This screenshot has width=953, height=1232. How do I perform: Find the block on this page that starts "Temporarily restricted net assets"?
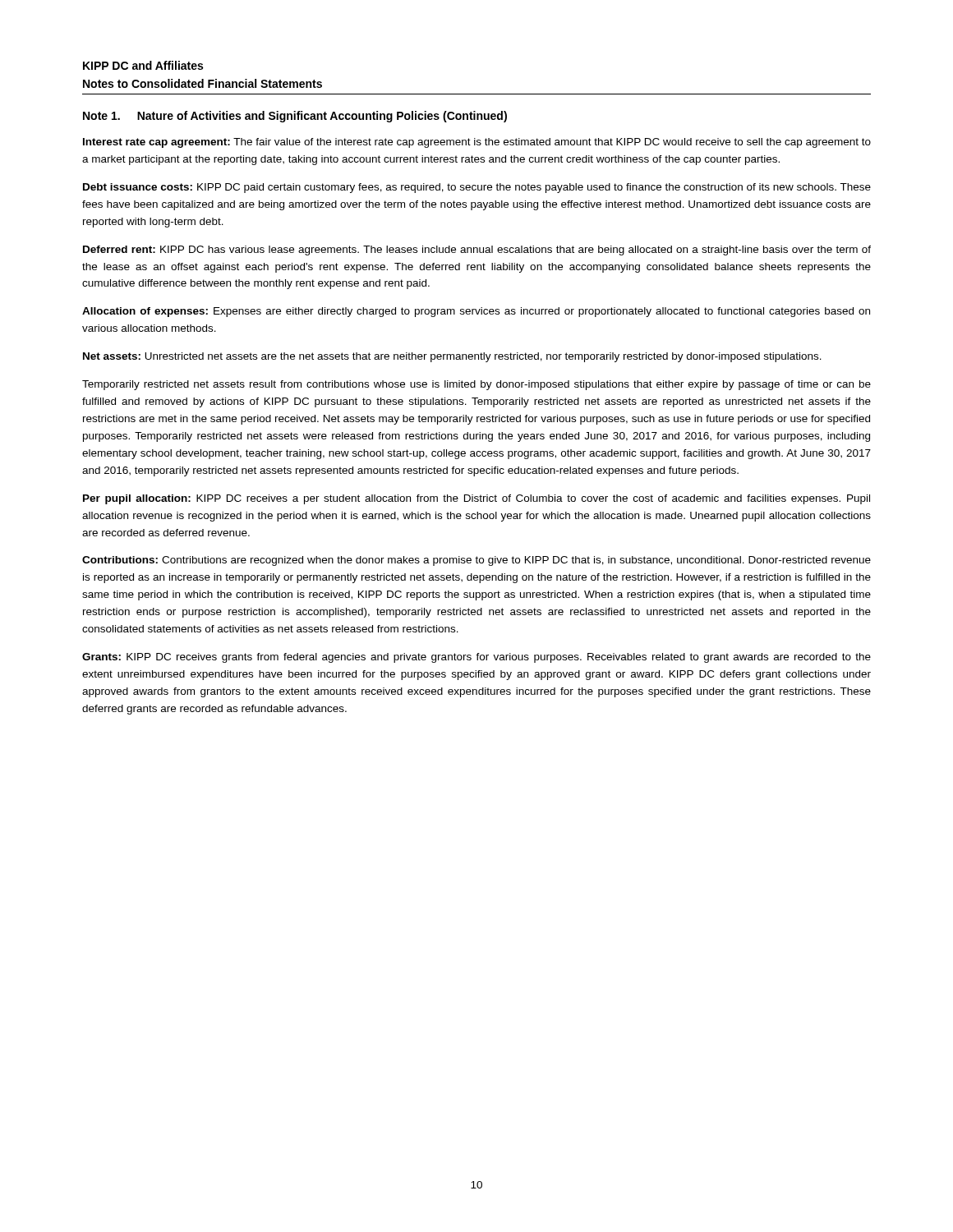476,427
